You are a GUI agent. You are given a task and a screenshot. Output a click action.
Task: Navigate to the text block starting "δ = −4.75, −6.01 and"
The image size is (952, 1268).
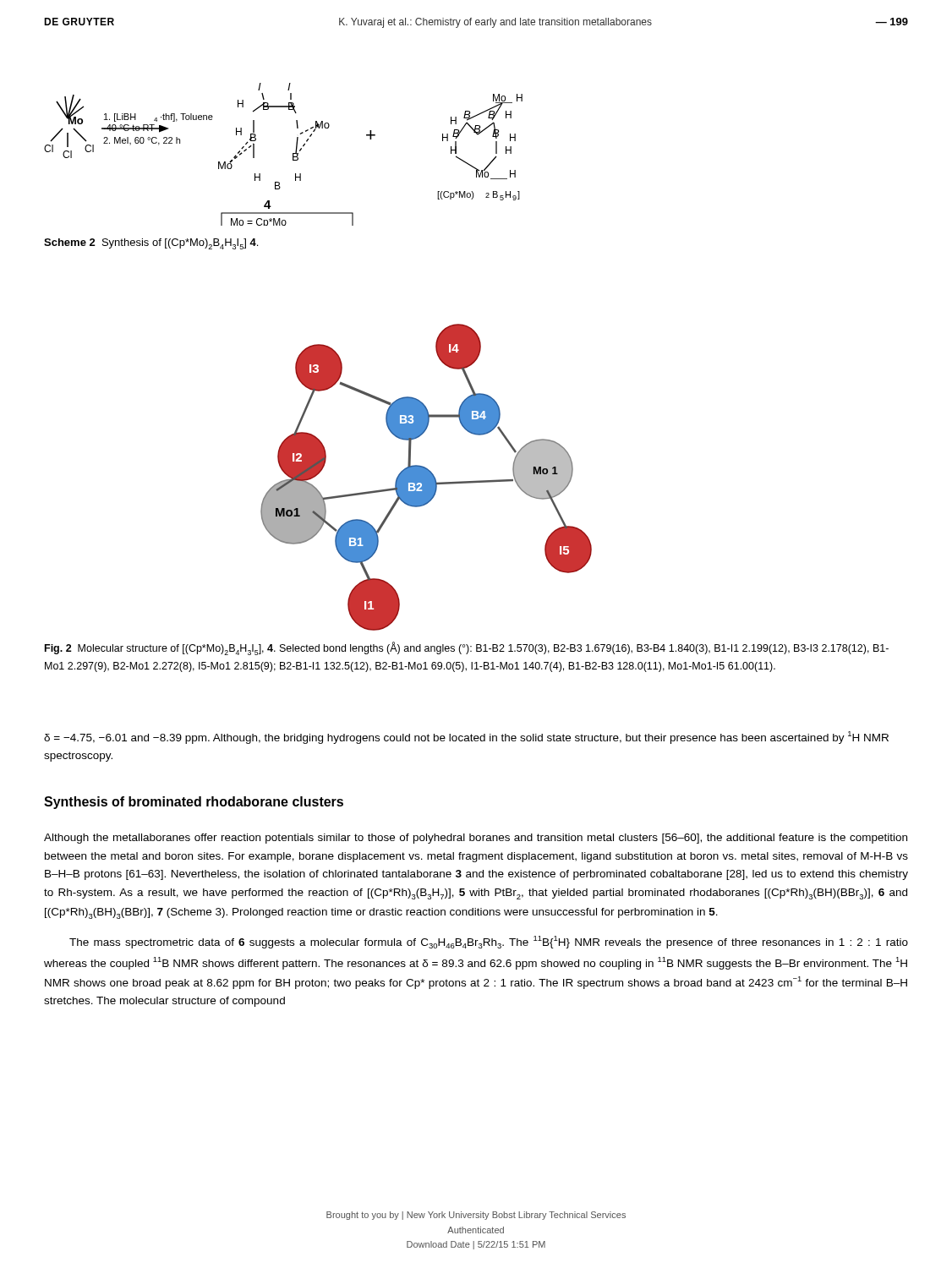click(467, 745)
